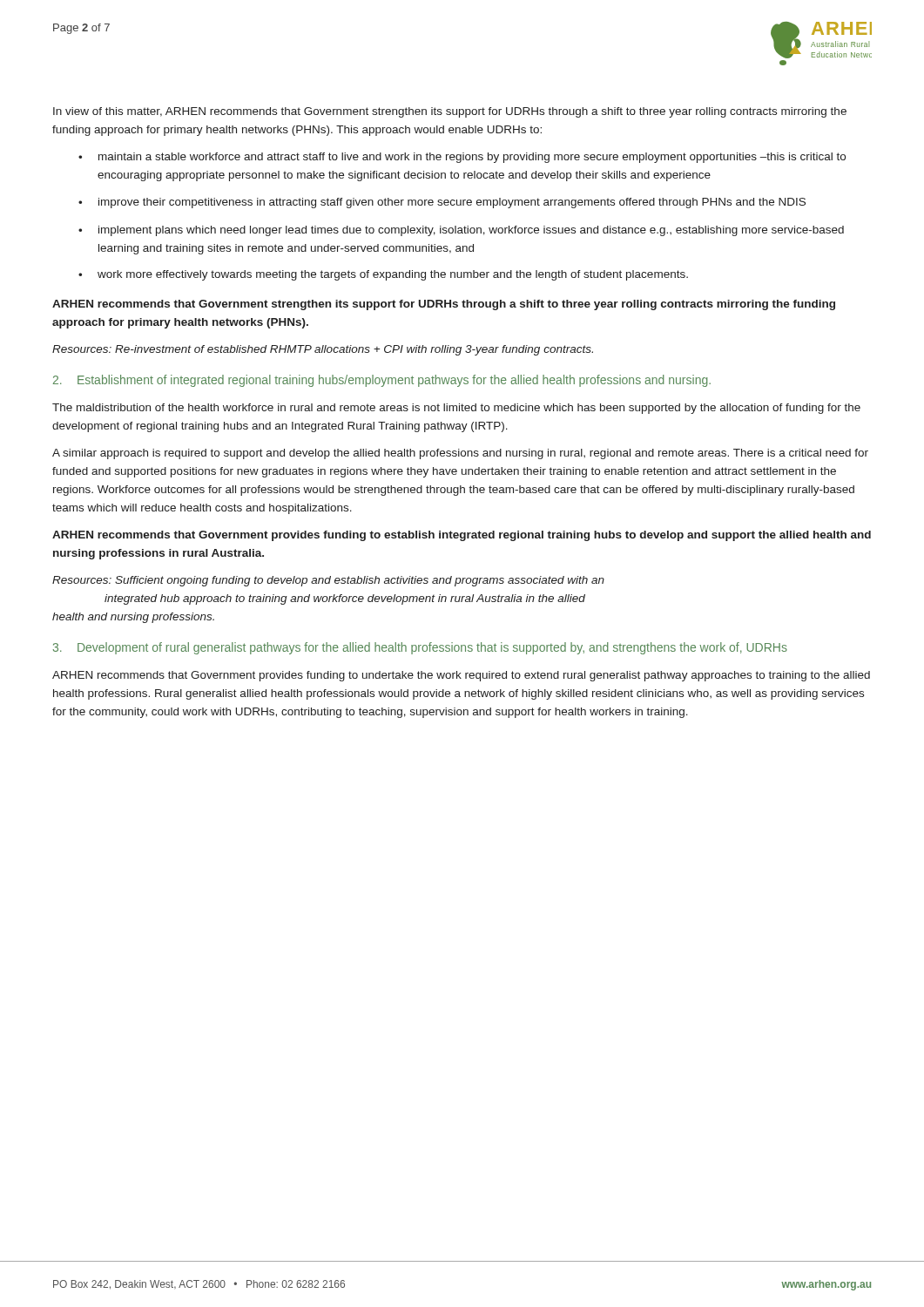Viewport: 924px width, 1307px height.
Task: Navigate to the region starting "In view of this matter, ARHEN recommends that"
Action: click(x=450, y=120)
